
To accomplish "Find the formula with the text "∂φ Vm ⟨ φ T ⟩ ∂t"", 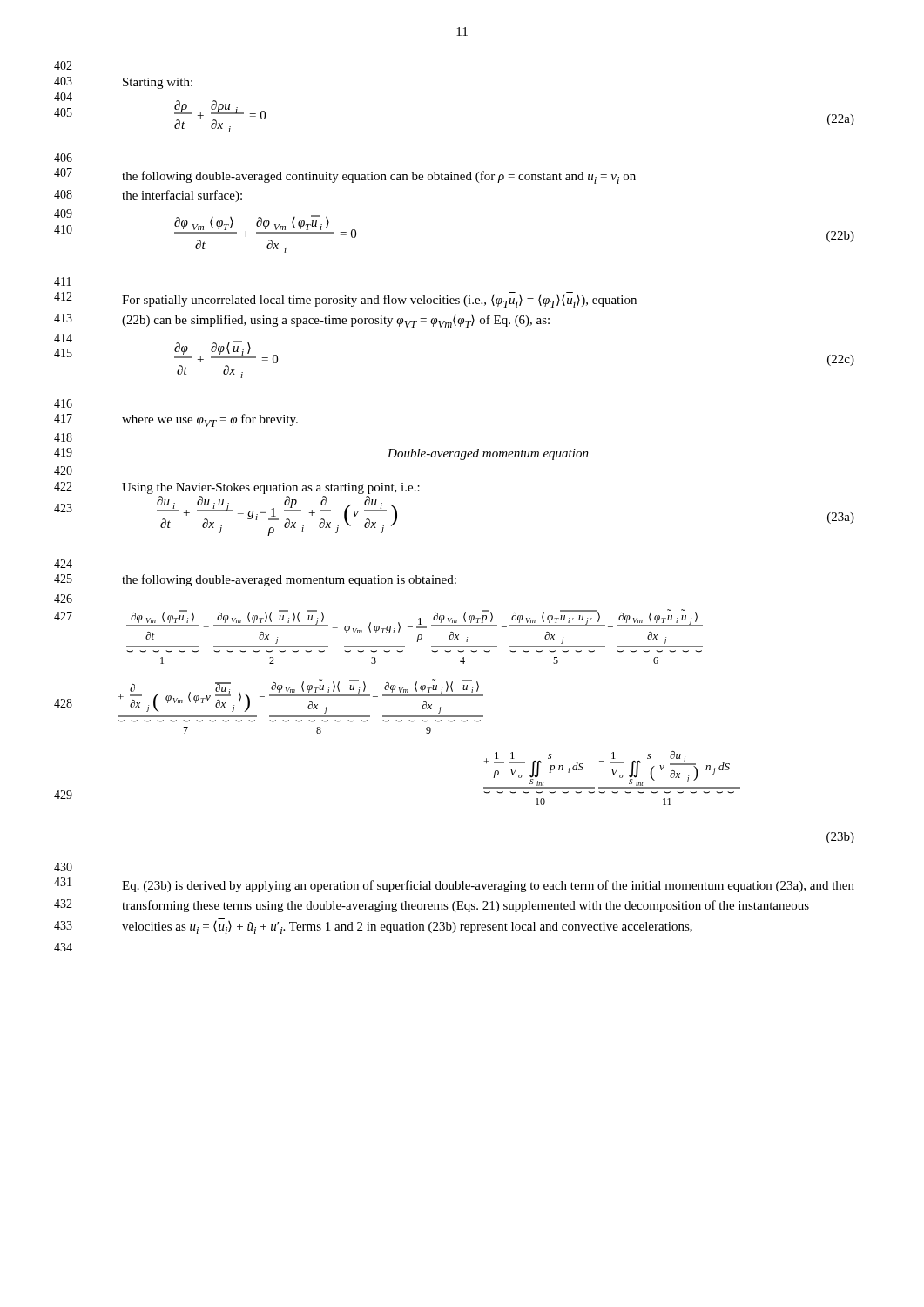I will pyautogui.click(x=322, y=236).
